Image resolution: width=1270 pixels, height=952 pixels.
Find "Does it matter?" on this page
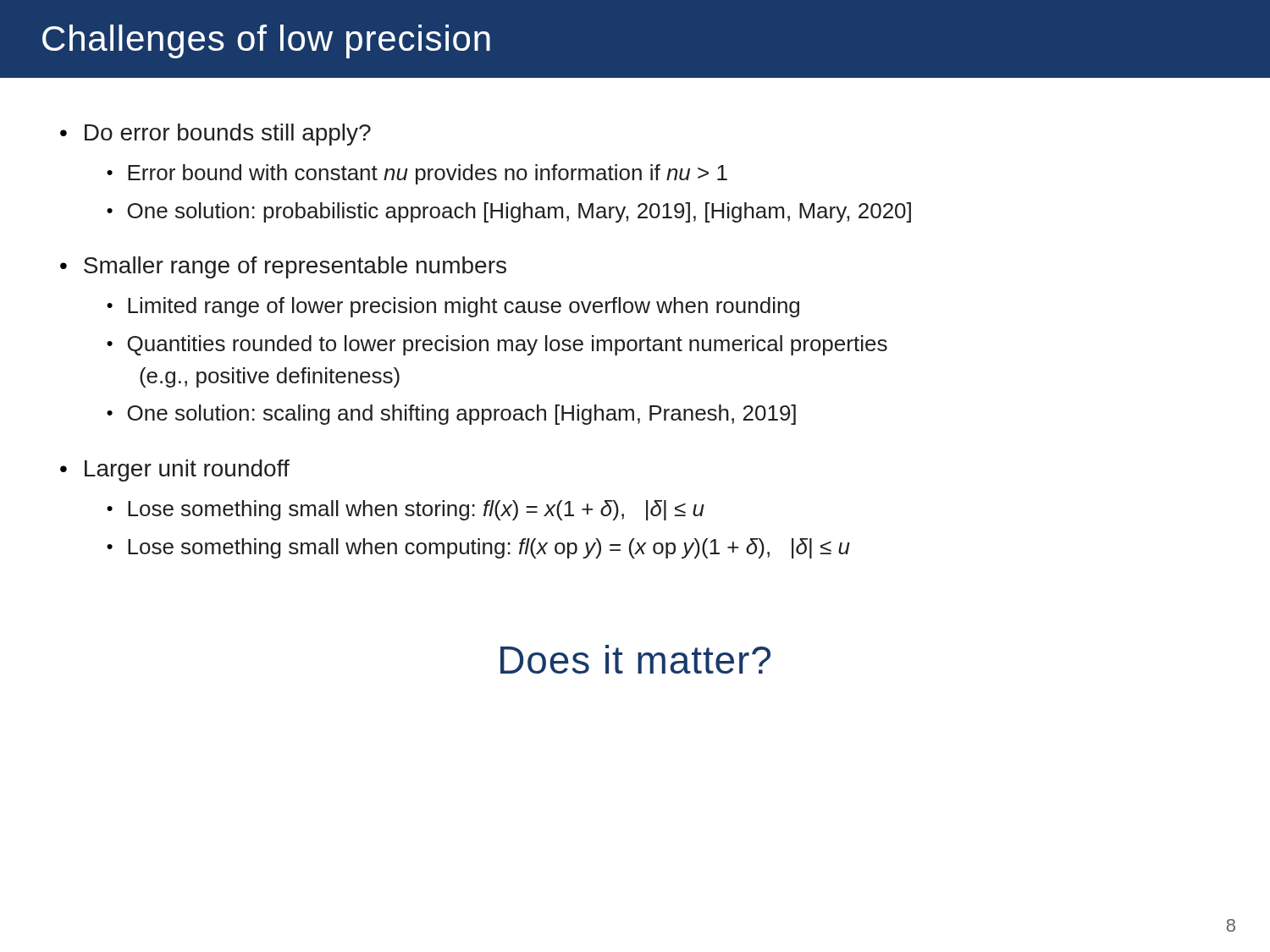635,660
